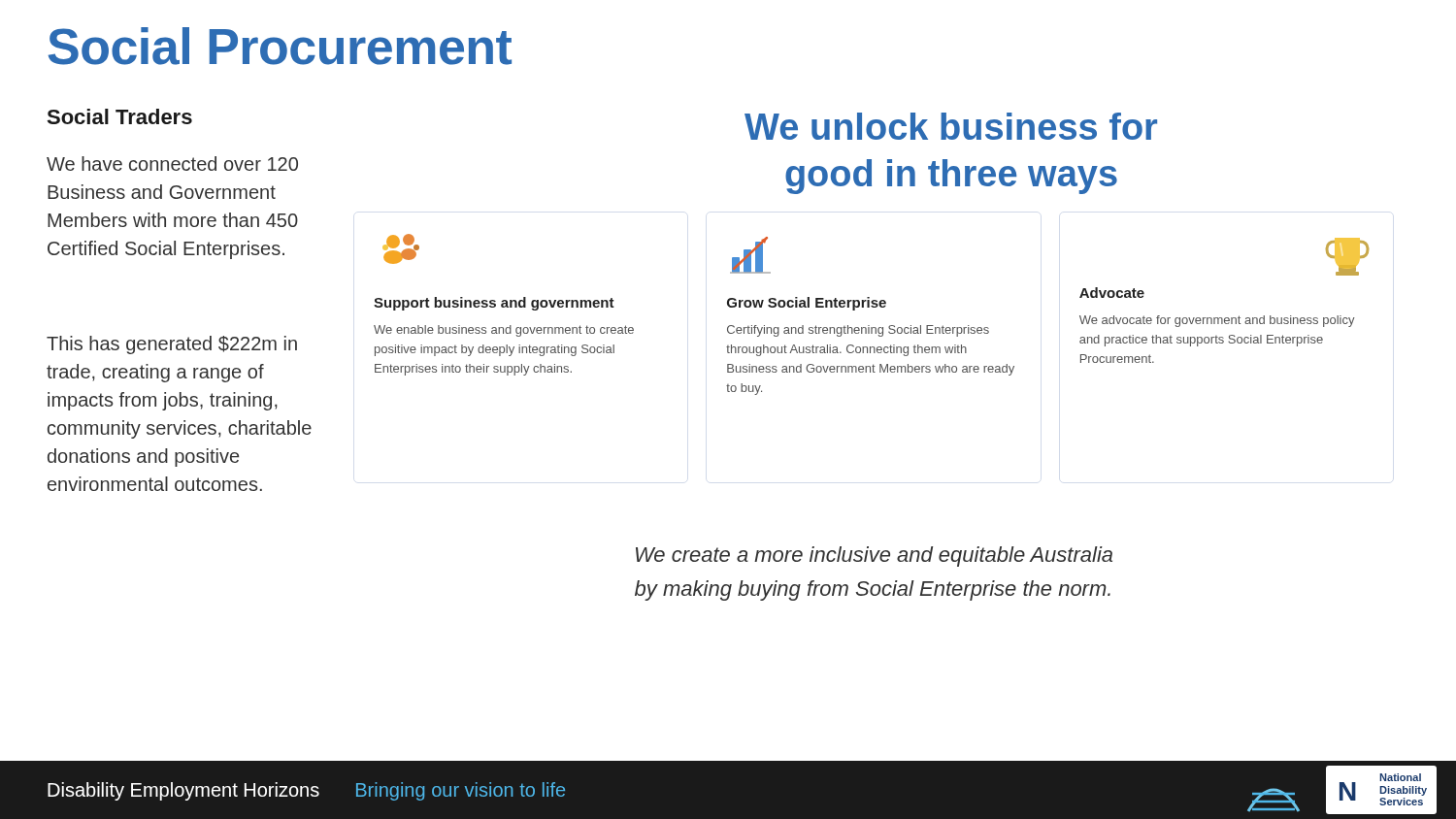Click where it says "Social Procurement"

tap(279, 47)
